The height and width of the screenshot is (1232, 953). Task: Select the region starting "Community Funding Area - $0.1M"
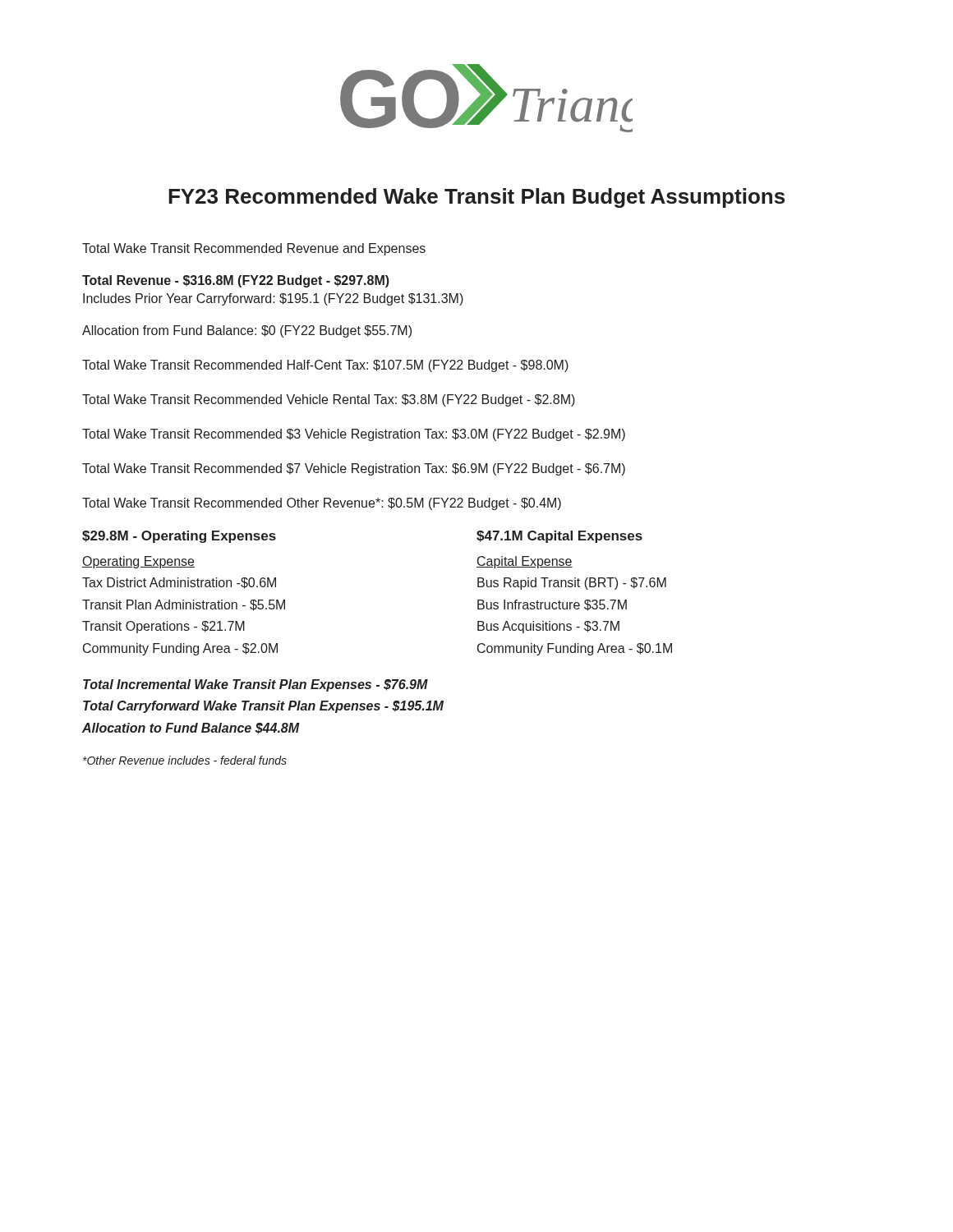pos(575,648)
